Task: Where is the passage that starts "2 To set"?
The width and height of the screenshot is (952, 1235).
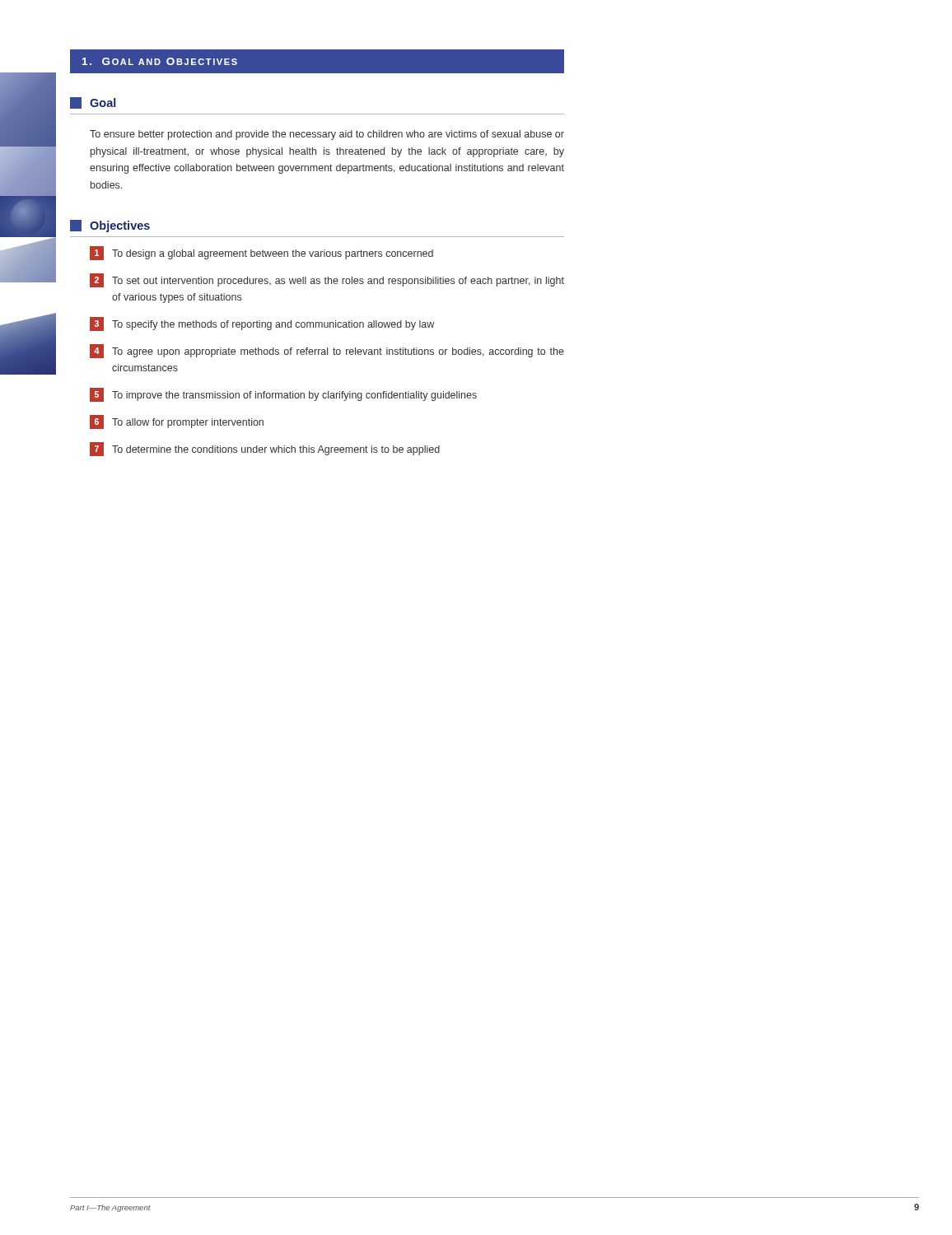Action: 327,289
